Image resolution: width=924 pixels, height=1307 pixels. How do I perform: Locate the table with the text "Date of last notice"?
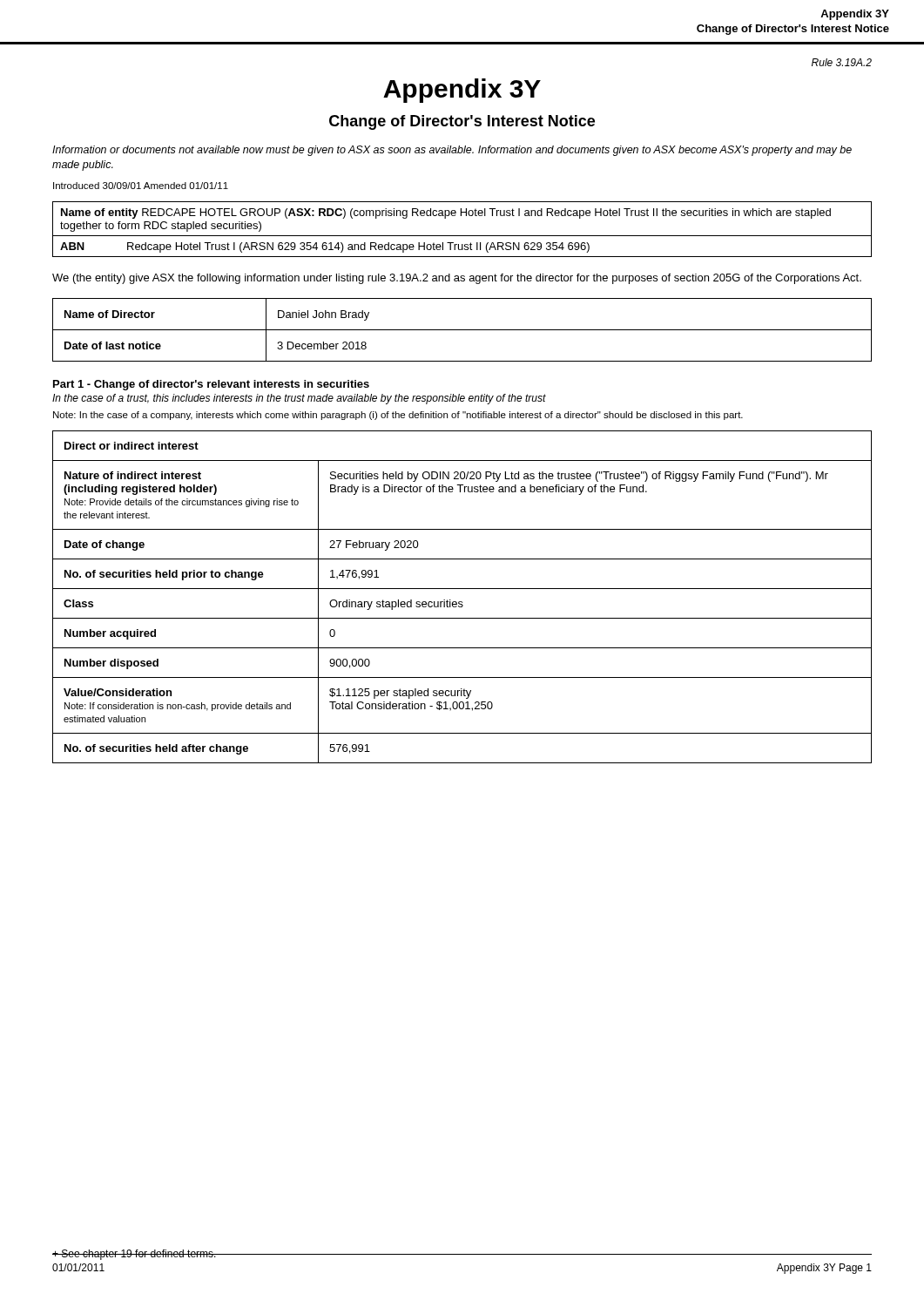(462, 330)
